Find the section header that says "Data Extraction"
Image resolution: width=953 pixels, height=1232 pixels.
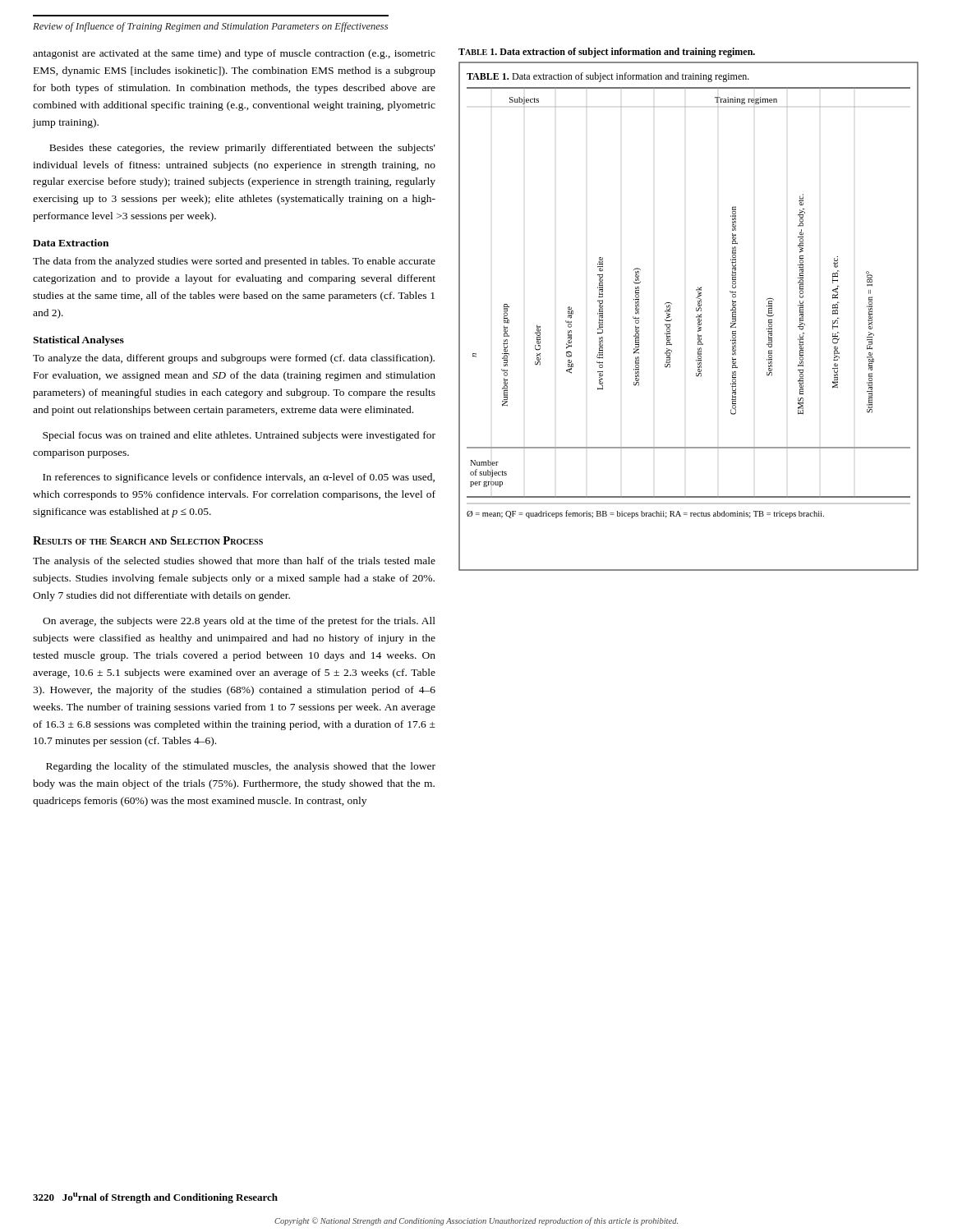71,243
